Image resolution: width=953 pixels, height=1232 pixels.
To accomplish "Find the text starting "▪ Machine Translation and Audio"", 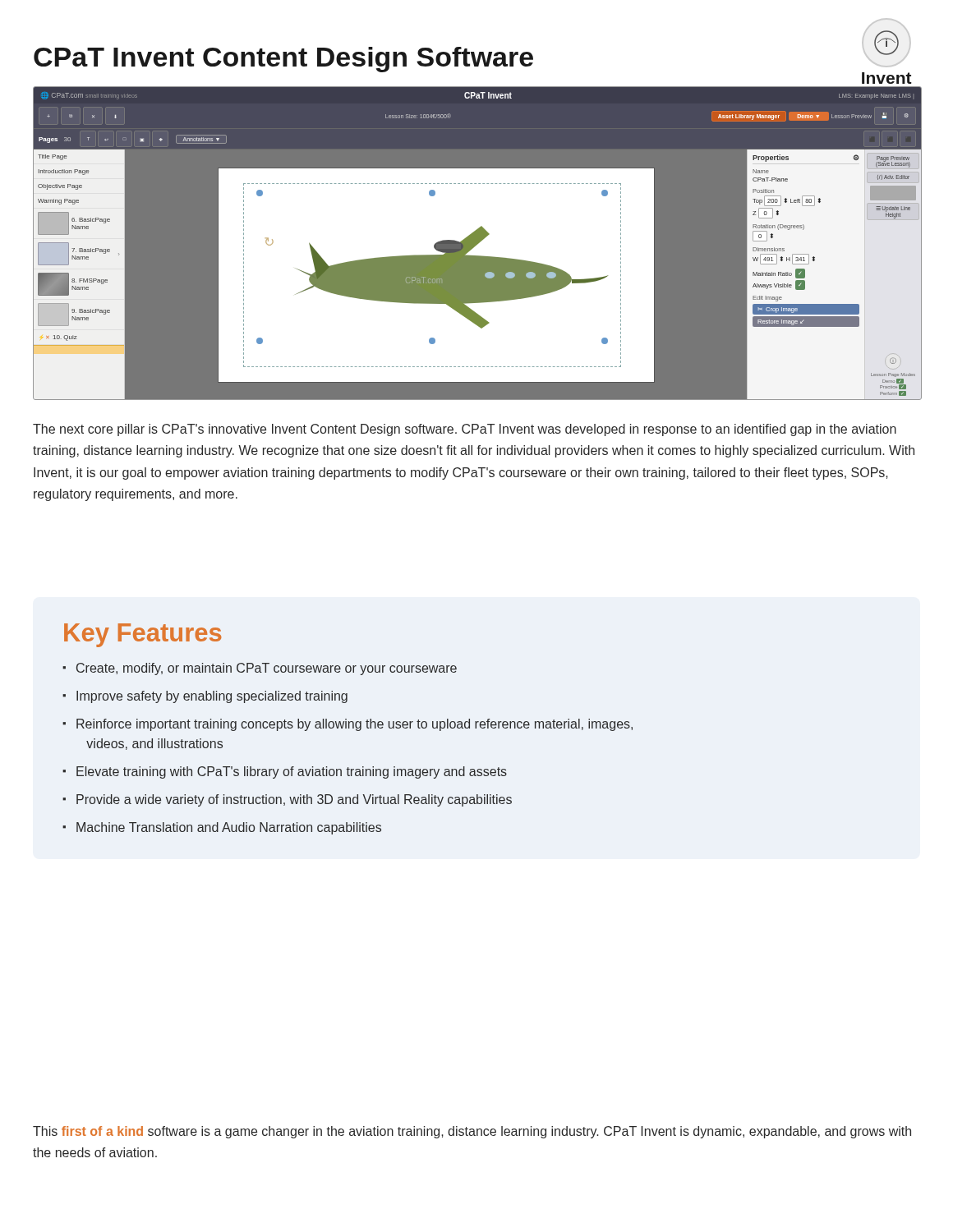I will [222, 827].
